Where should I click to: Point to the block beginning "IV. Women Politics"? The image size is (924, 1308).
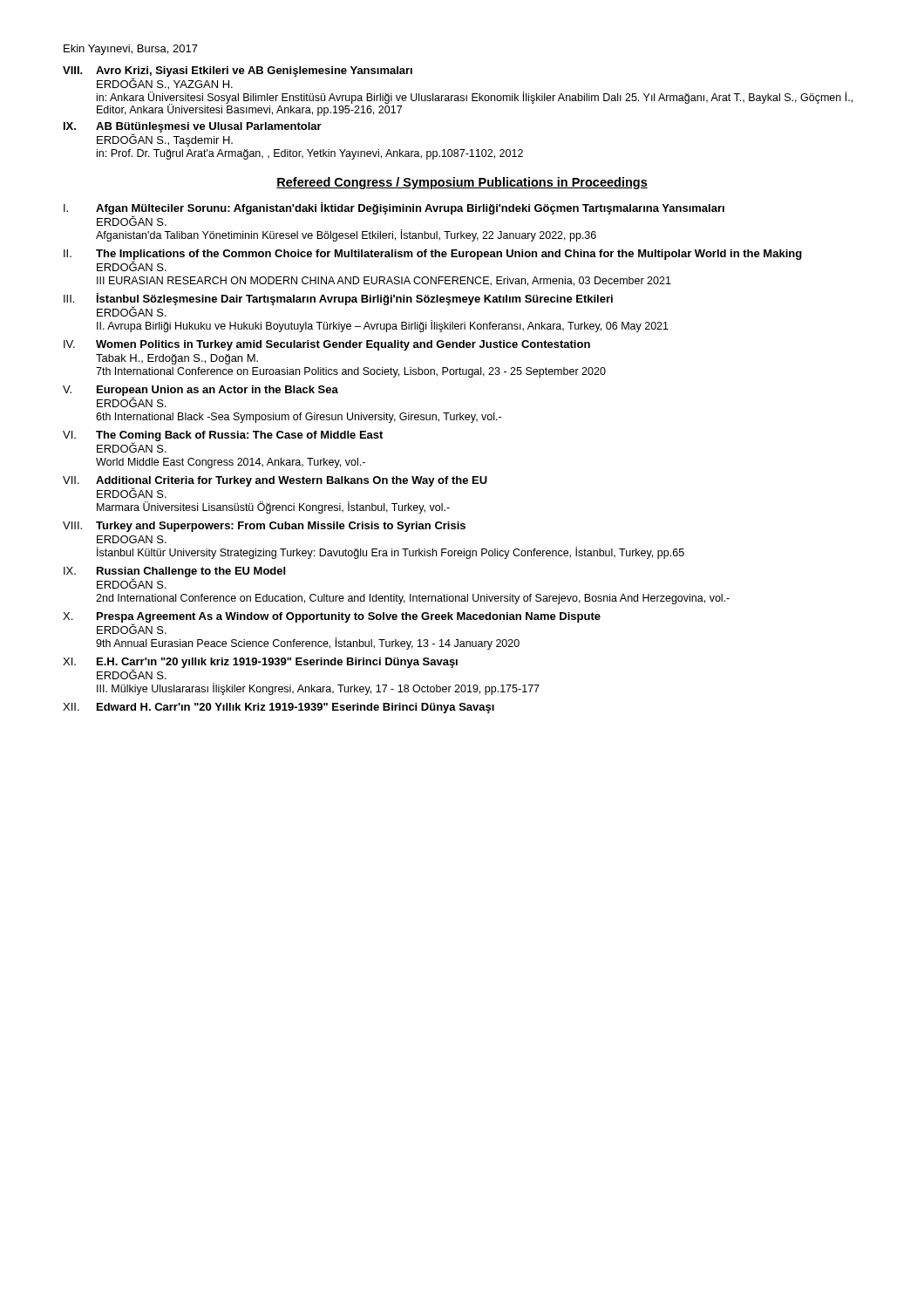click(462, 358)
